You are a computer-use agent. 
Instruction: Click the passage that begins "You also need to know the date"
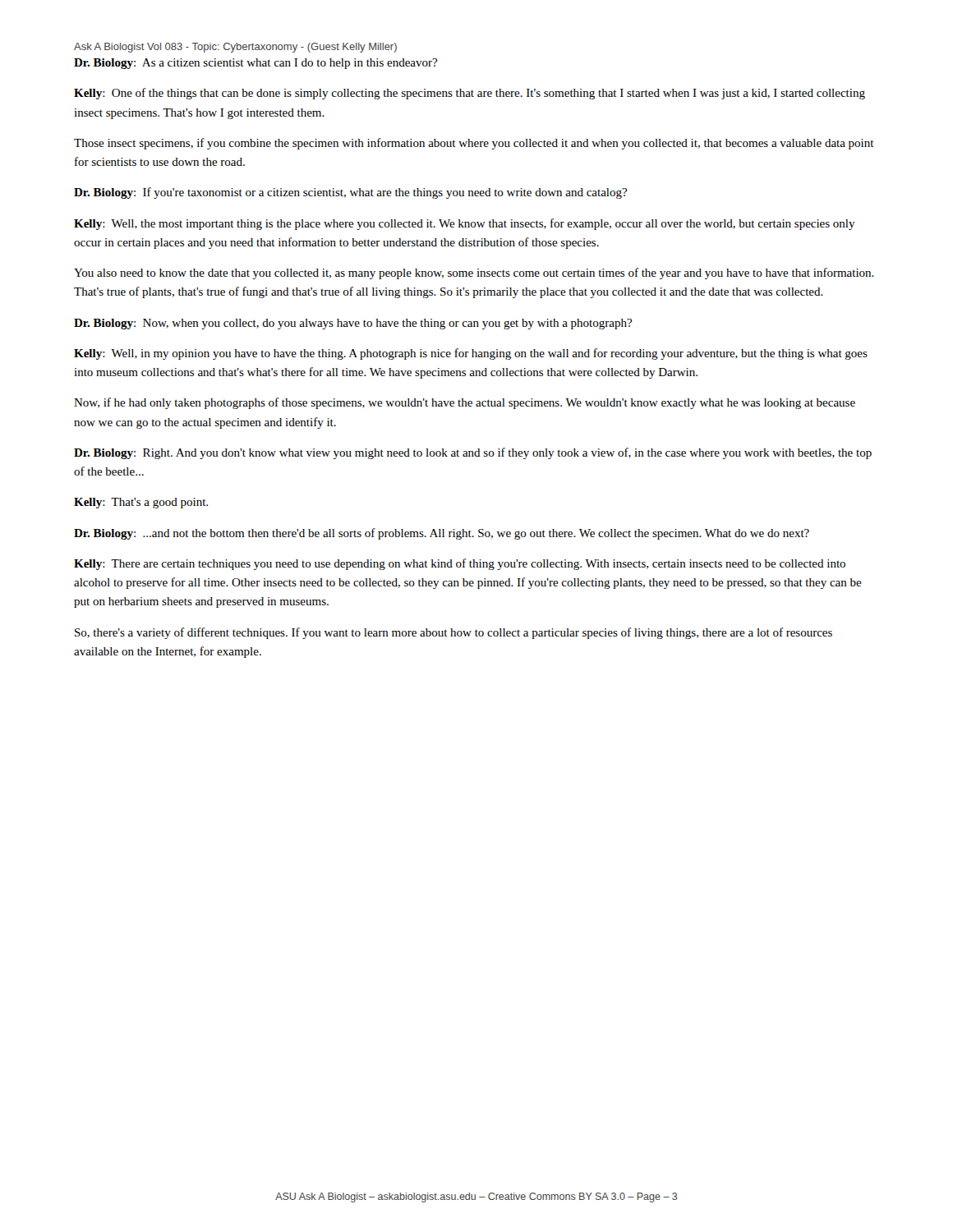tap(474, 282)
